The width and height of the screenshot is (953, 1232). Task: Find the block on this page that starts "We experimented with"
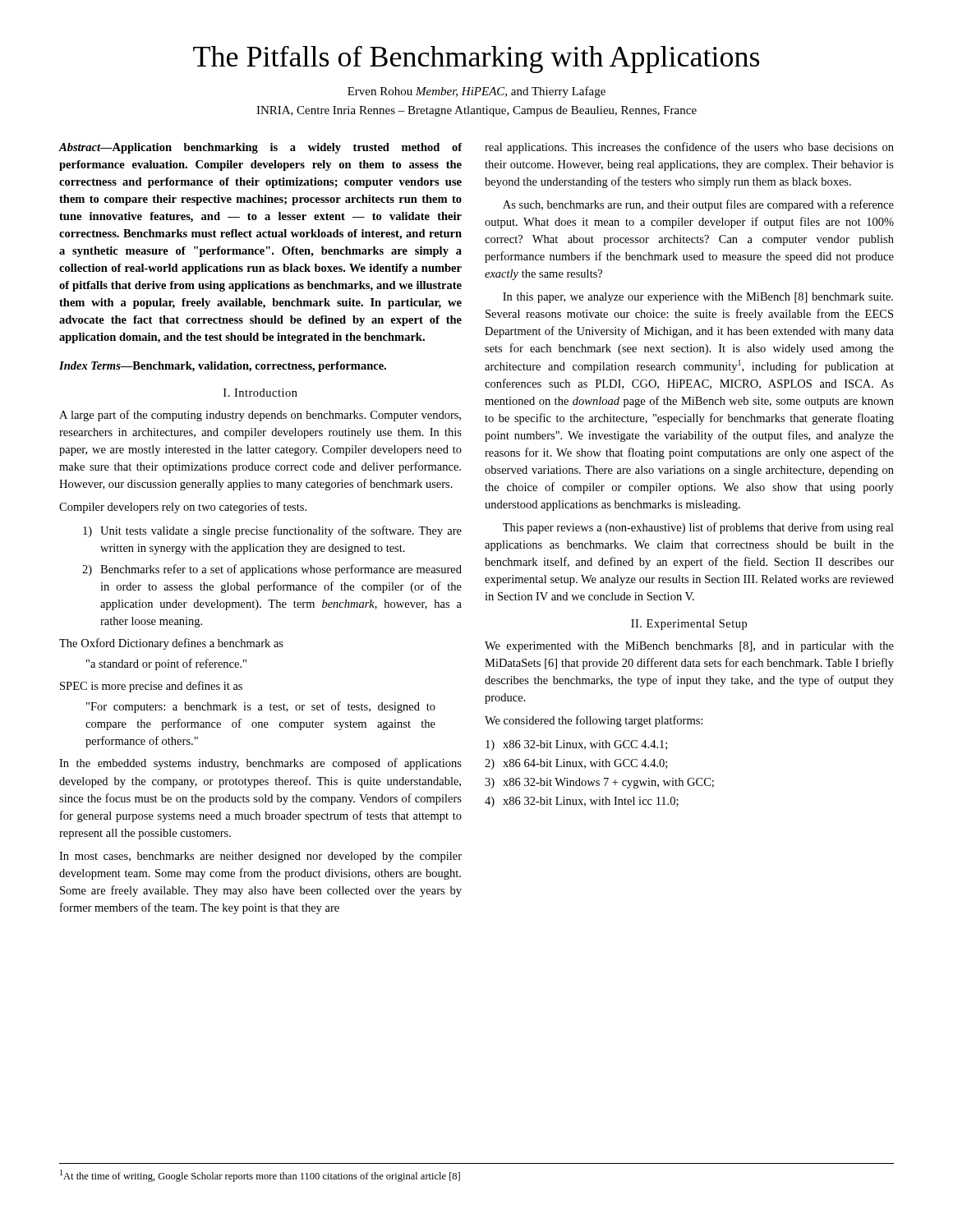point(689,684)
